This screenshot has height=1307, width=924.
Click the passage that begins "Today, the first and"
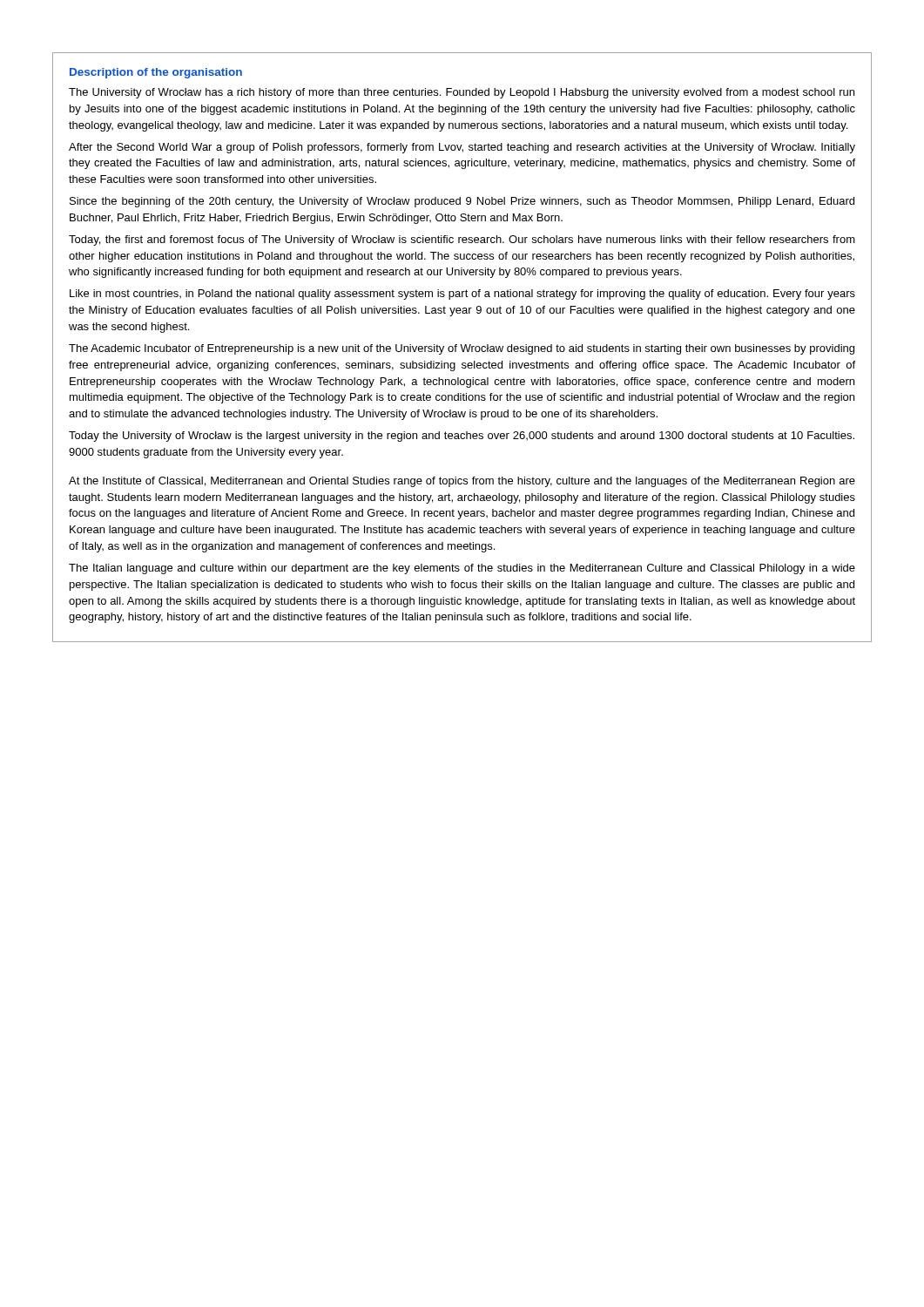pos(462,255)
